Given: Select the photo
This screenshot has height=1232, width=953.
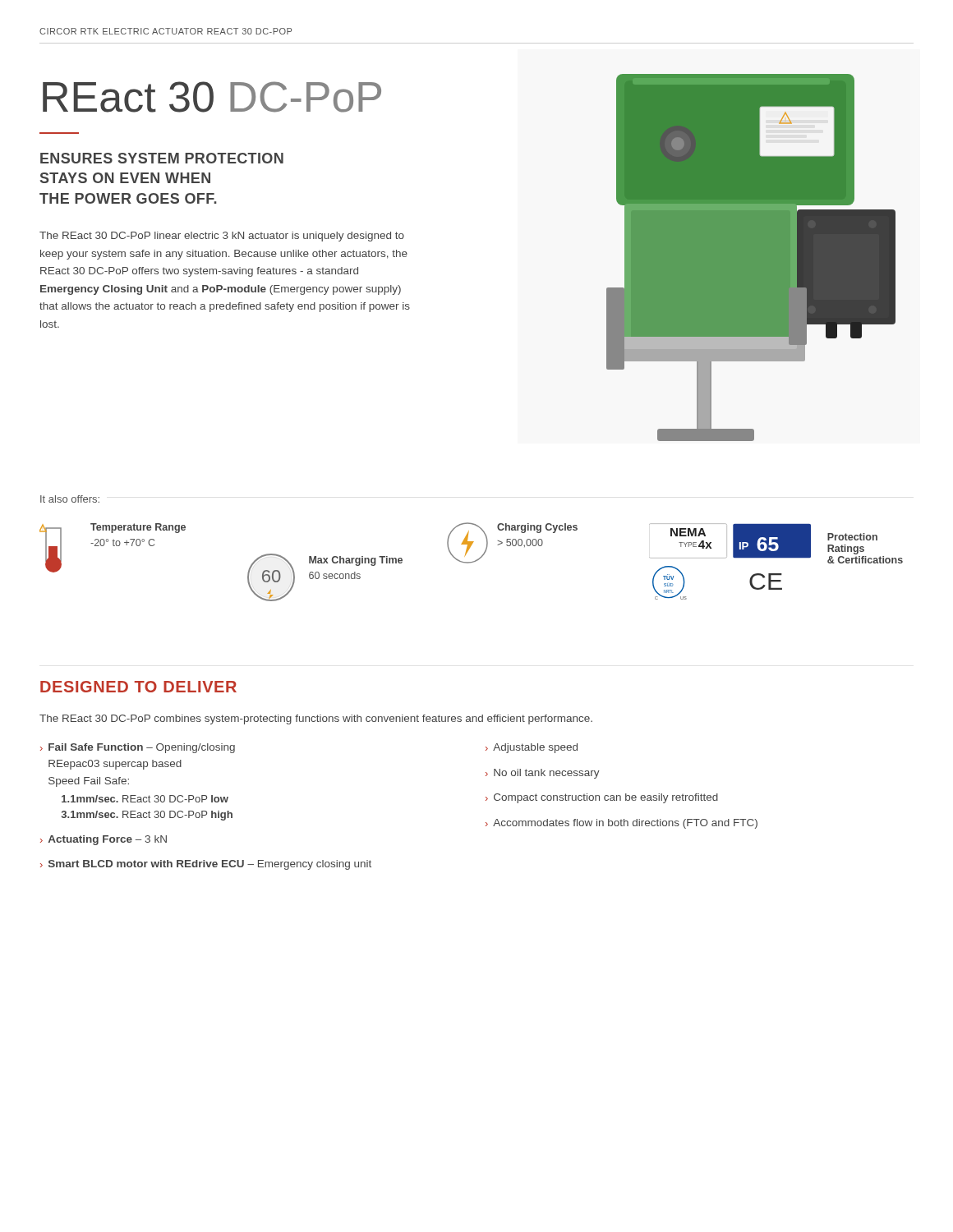Looking at the screenshot, I should pos(719,246).
